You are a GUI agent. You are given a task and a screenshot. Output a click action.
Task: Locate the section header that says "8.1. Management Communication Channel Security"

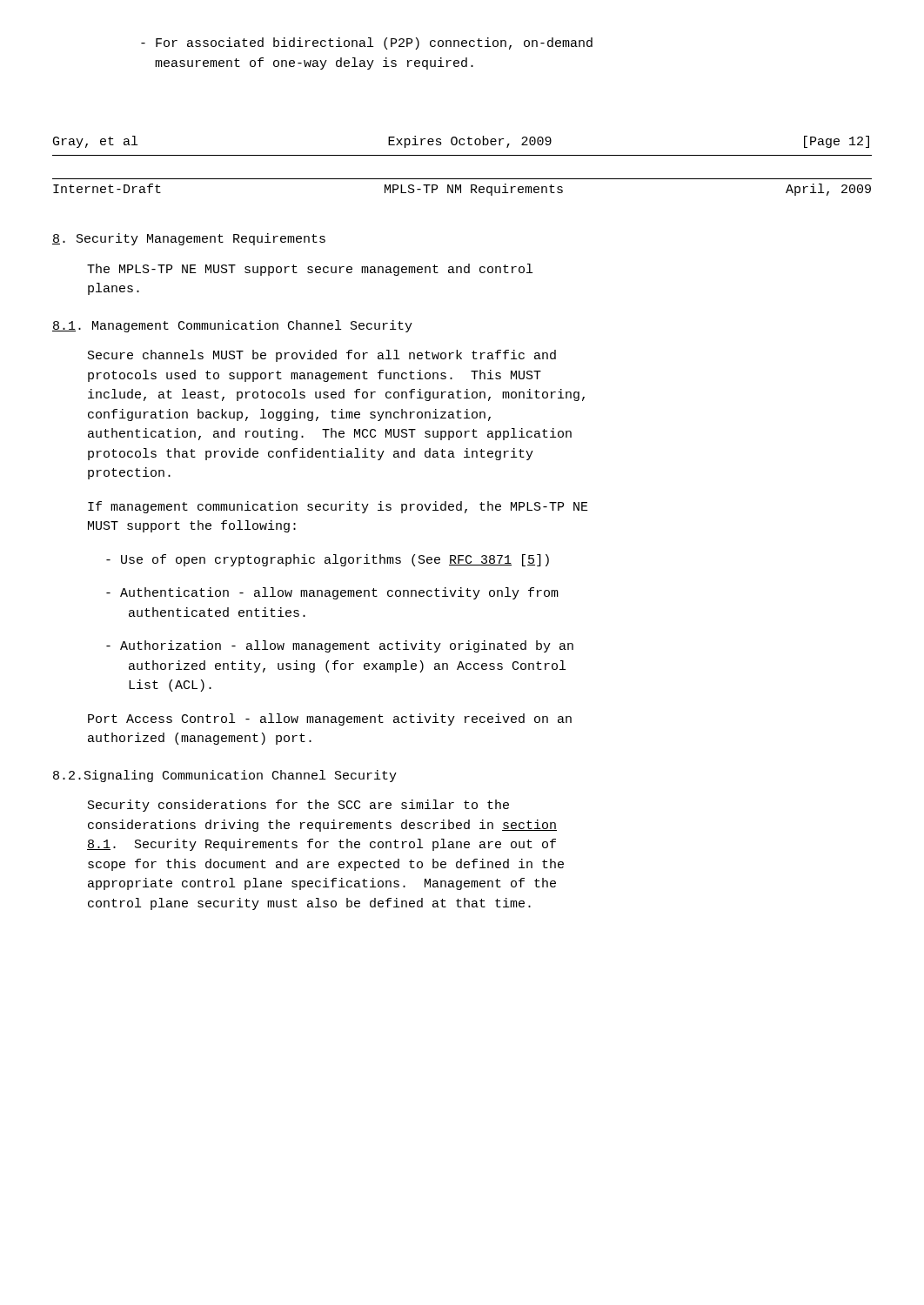click(232, 326)
